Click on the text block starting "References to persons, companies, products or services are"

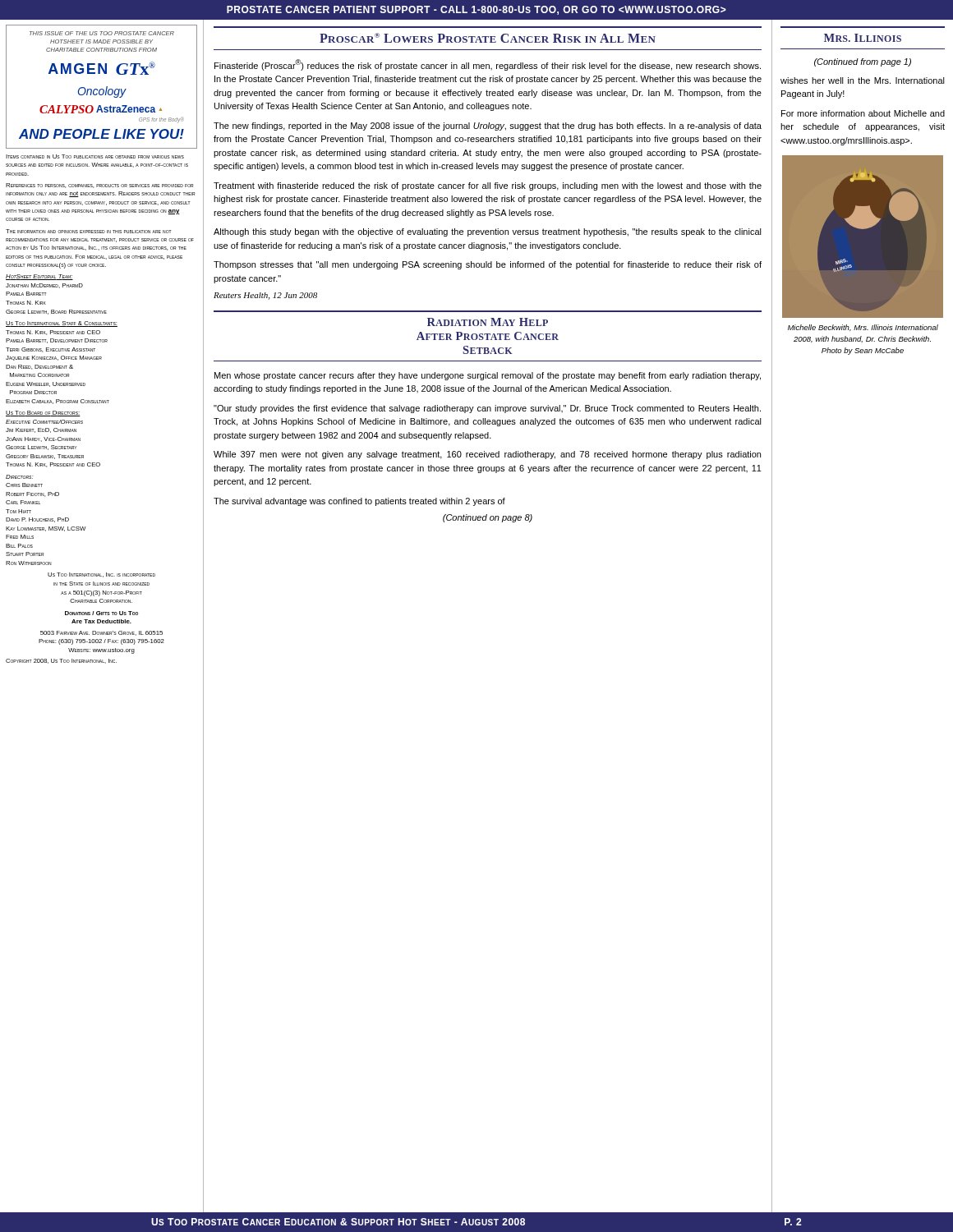tap(101, 203)
